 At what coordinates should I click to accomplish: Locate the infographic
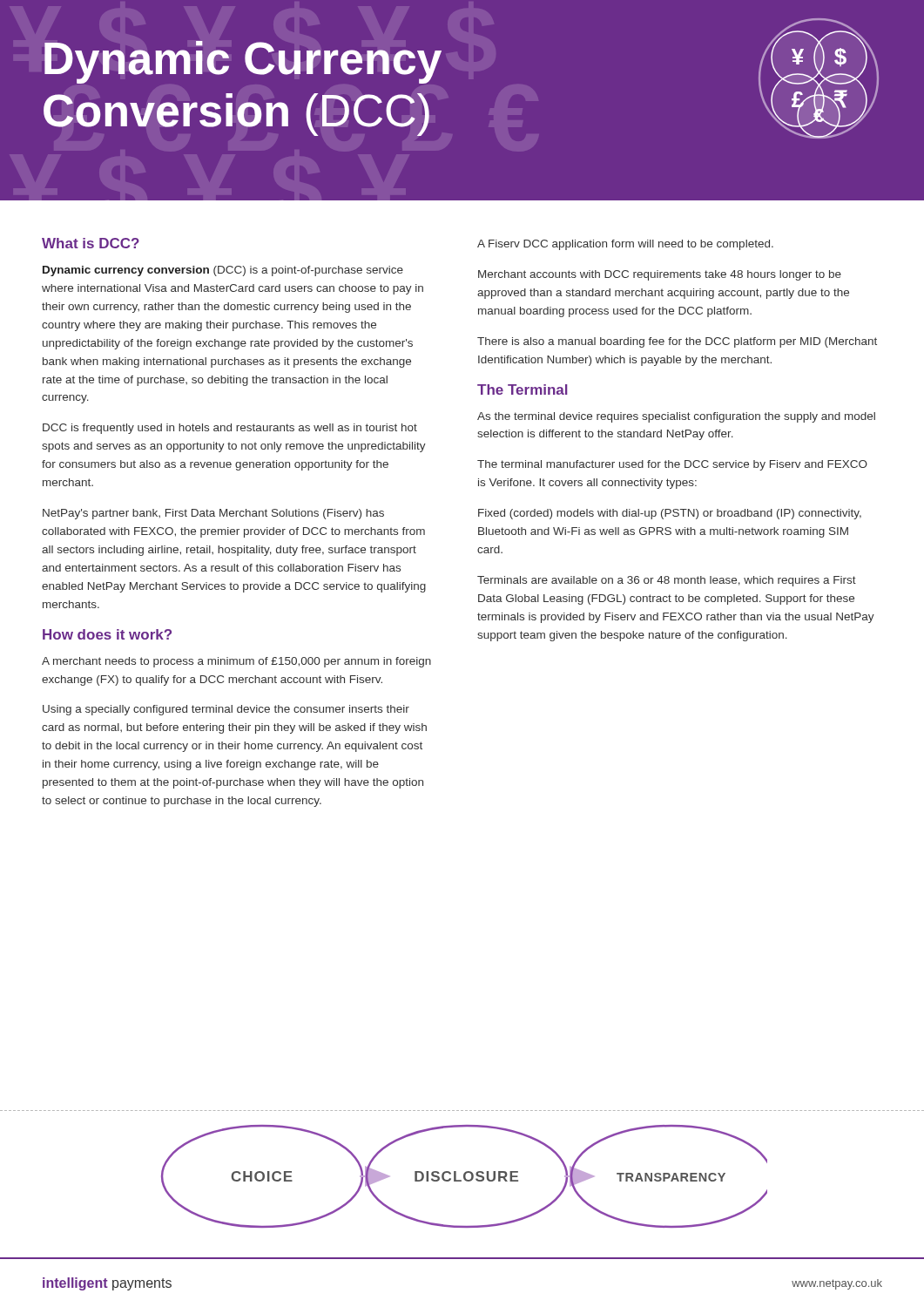tap(462, 1176)
